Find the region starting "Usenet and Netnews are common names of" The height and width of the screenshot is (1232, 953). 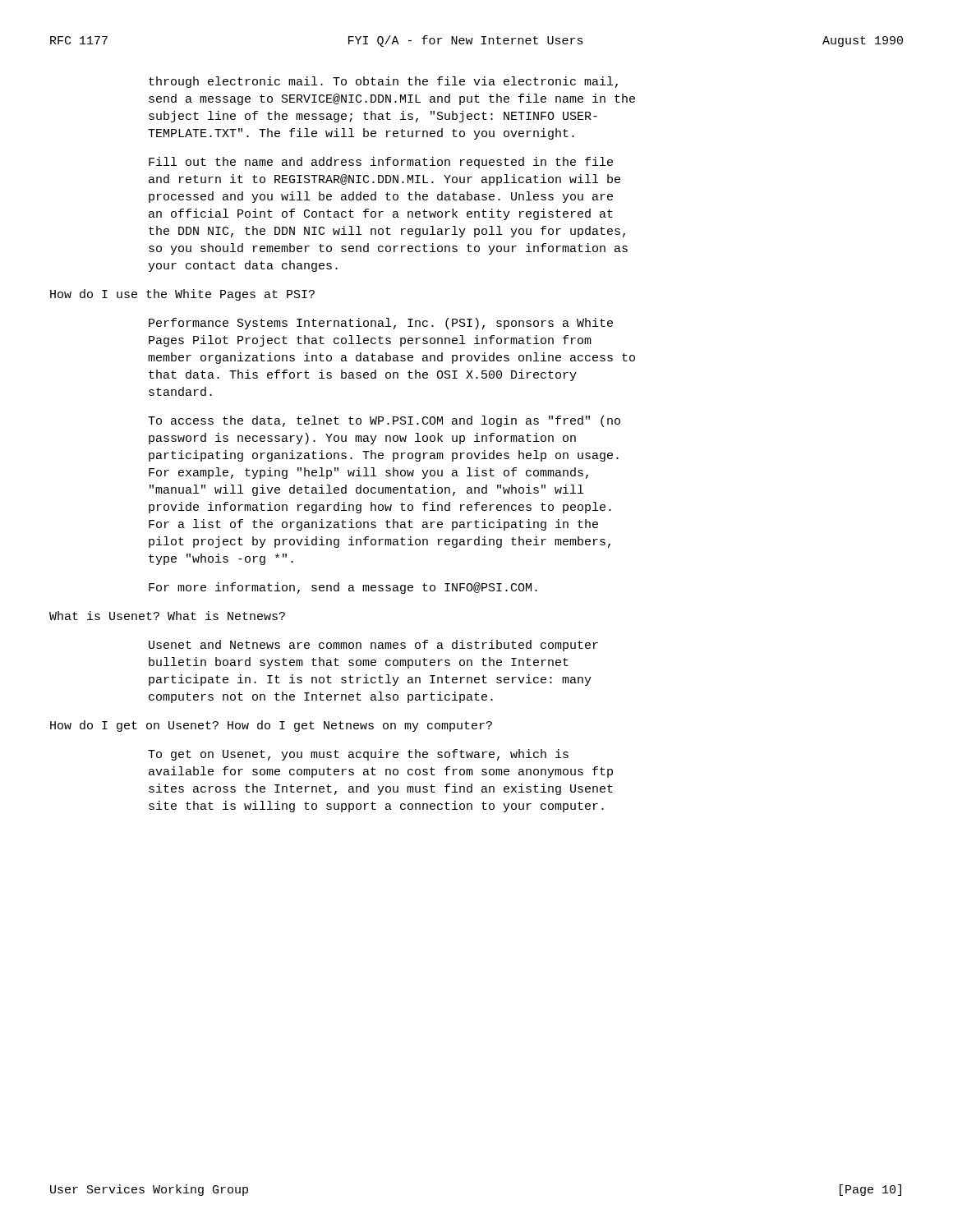pos(501,672)
